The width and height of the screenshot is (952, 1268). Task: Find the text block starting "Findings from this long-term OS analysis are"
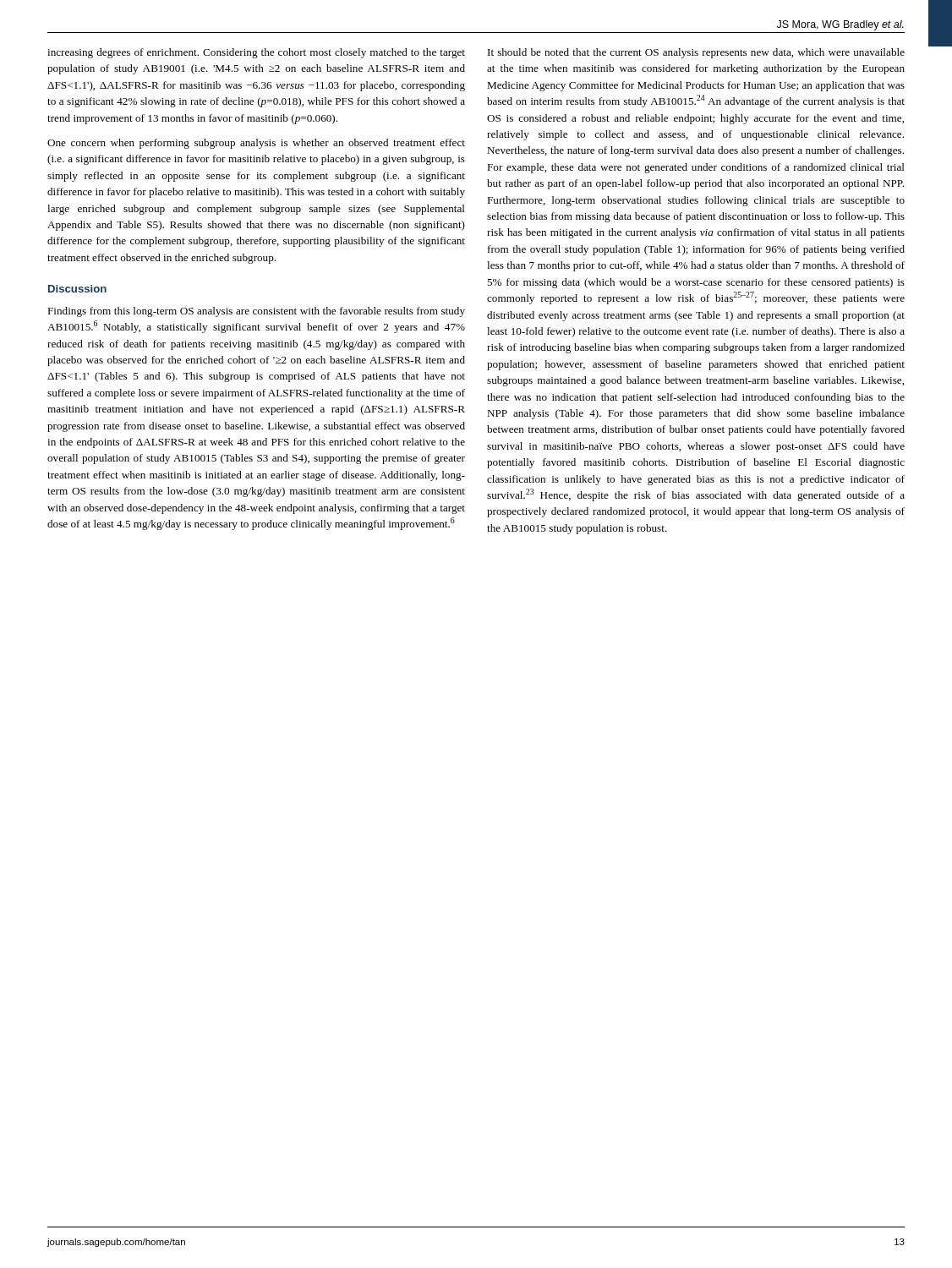(256, 417)
